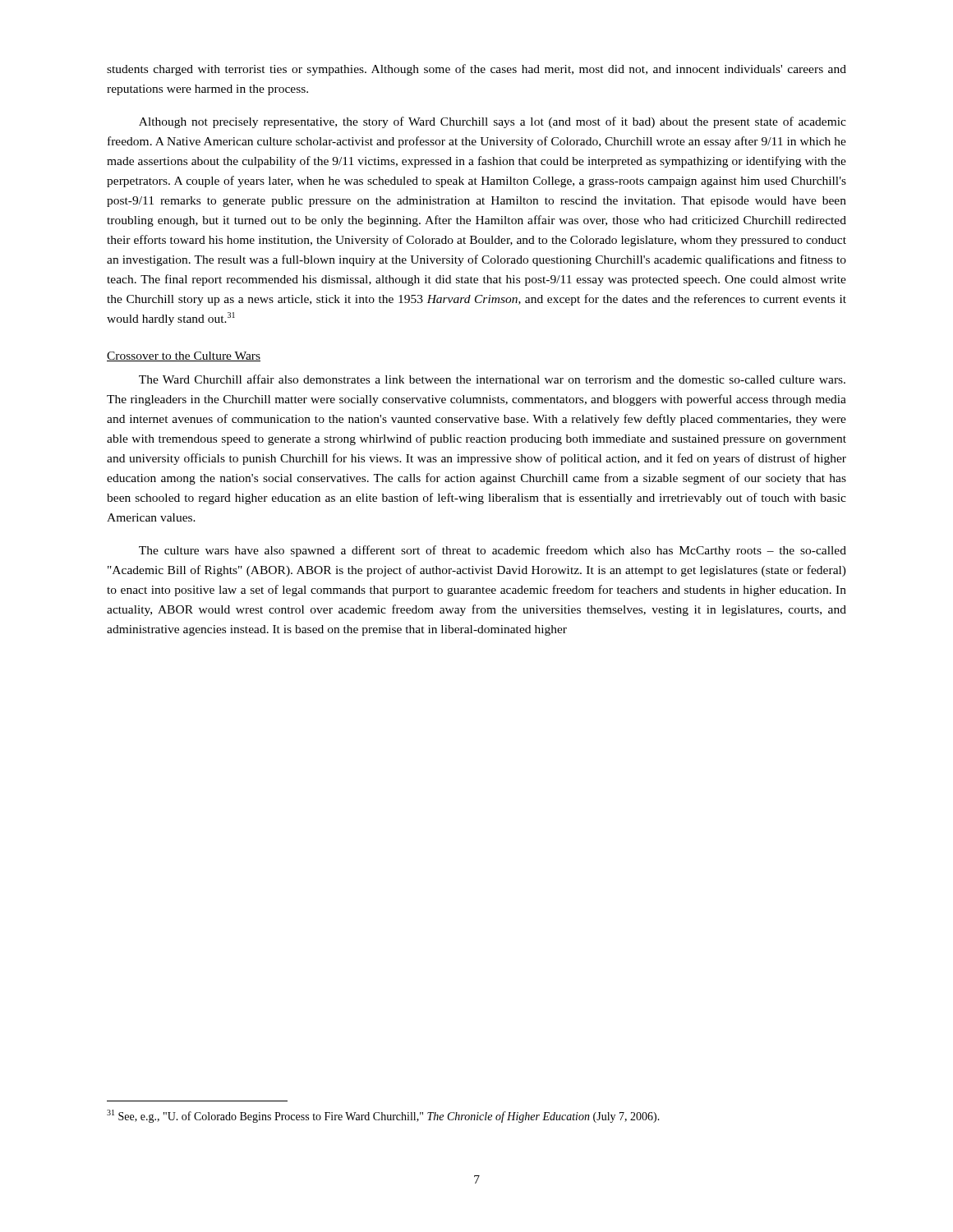
Task: Point to the passage starting "students charged with"
Action: [476, 78]
